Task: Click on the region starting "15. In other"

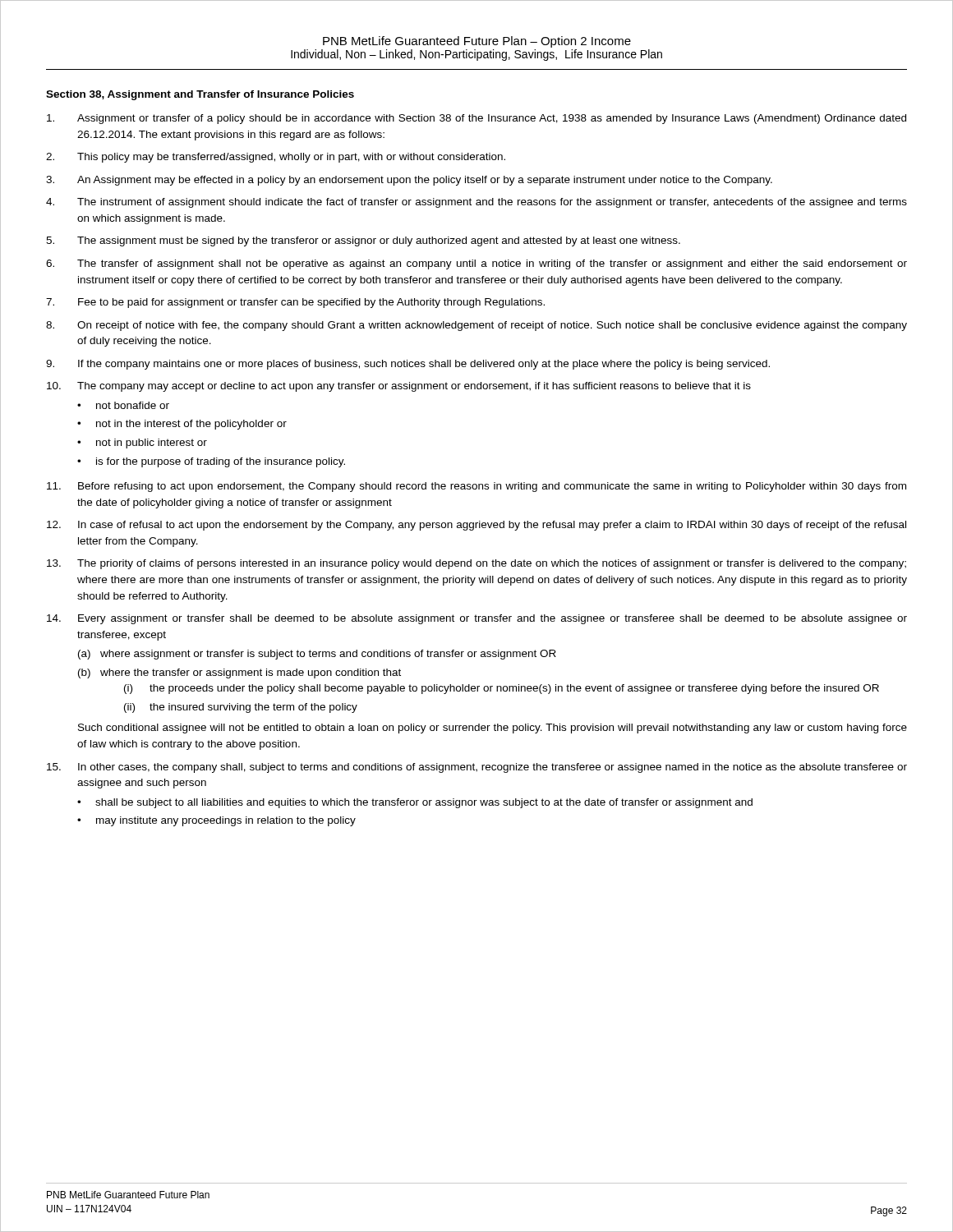Action: pyautogui.click(x=476, y=795)
